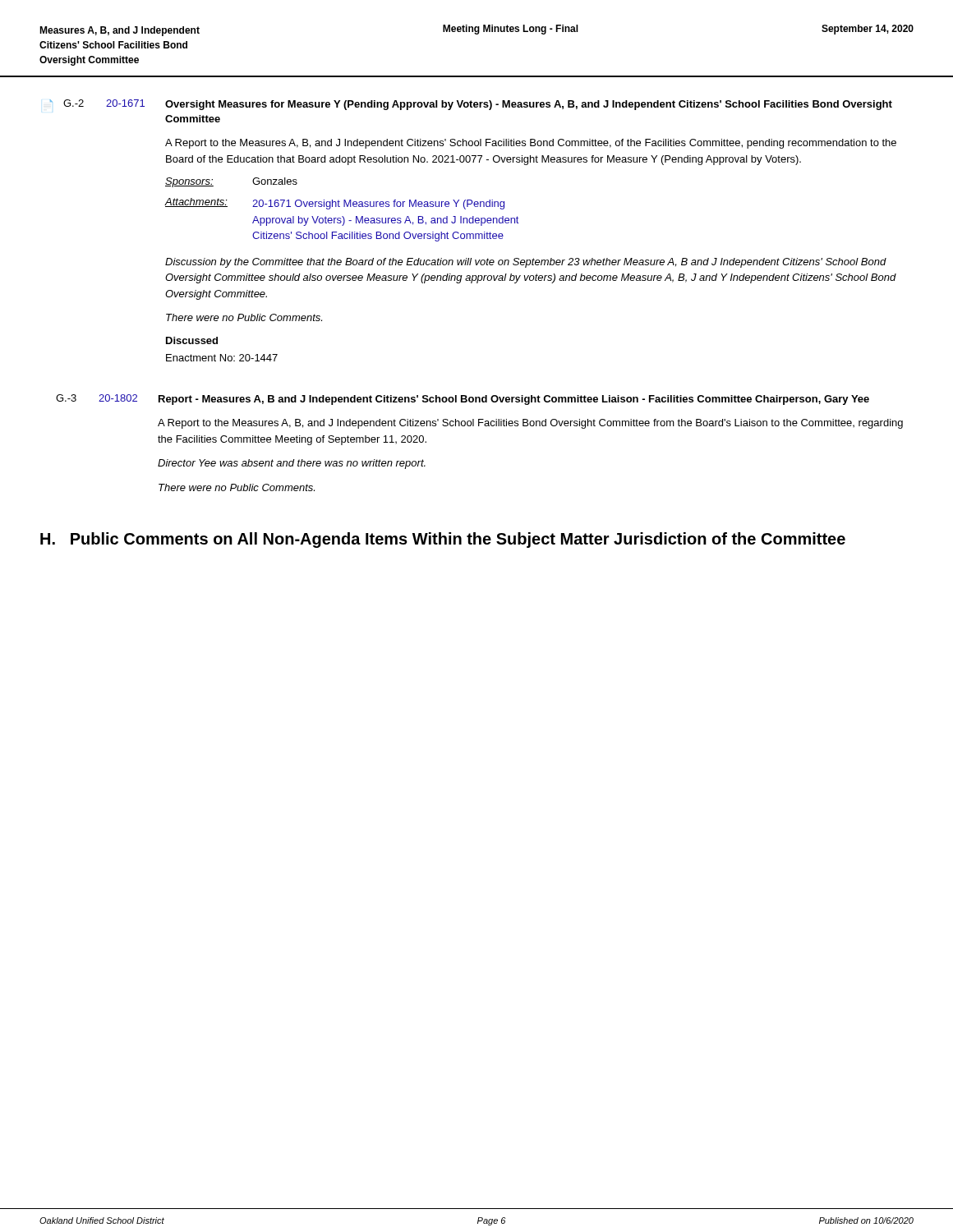This screenshot has height=1232, width=953.
Task: Select the element starting "Attachments: 20-1671 Oversight Measures for"
Action: point(342,220)
